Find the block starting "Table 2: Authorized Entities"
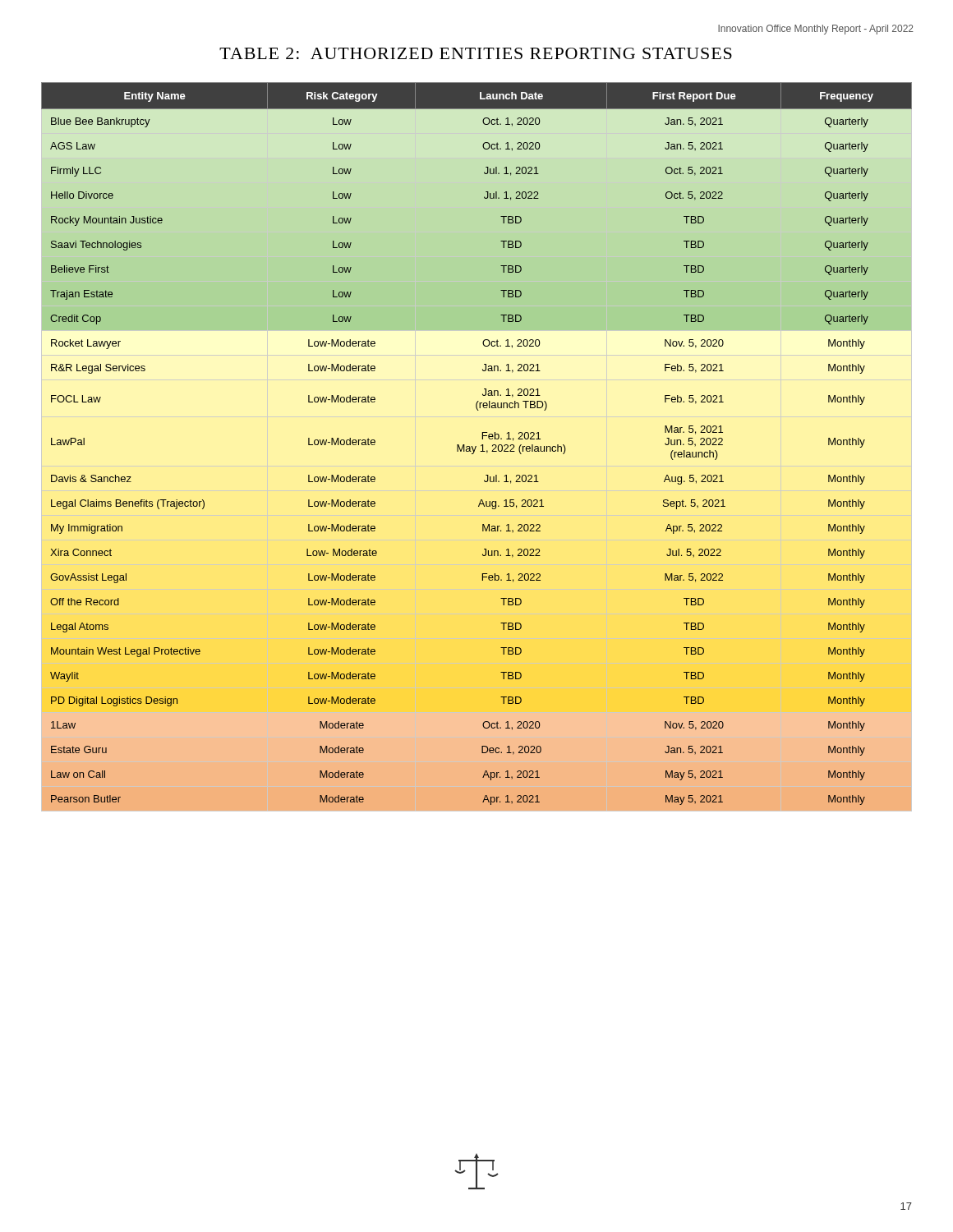Image resolution: width=953 pixels, height=1232 pixels. tap(476, 53)
